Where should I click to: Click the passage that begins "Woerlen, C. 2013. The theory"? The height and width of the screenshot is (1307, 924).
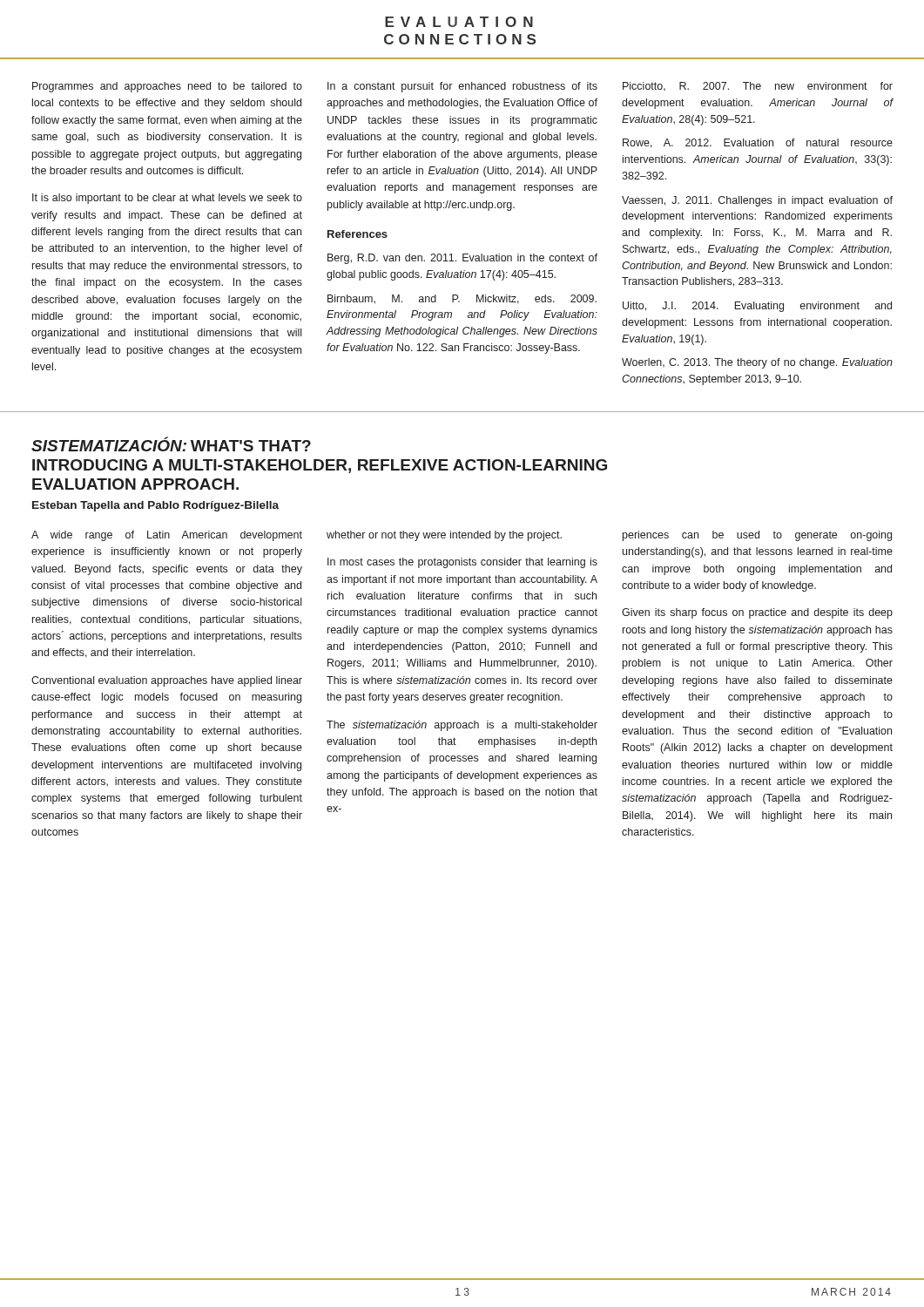point(757,371)
